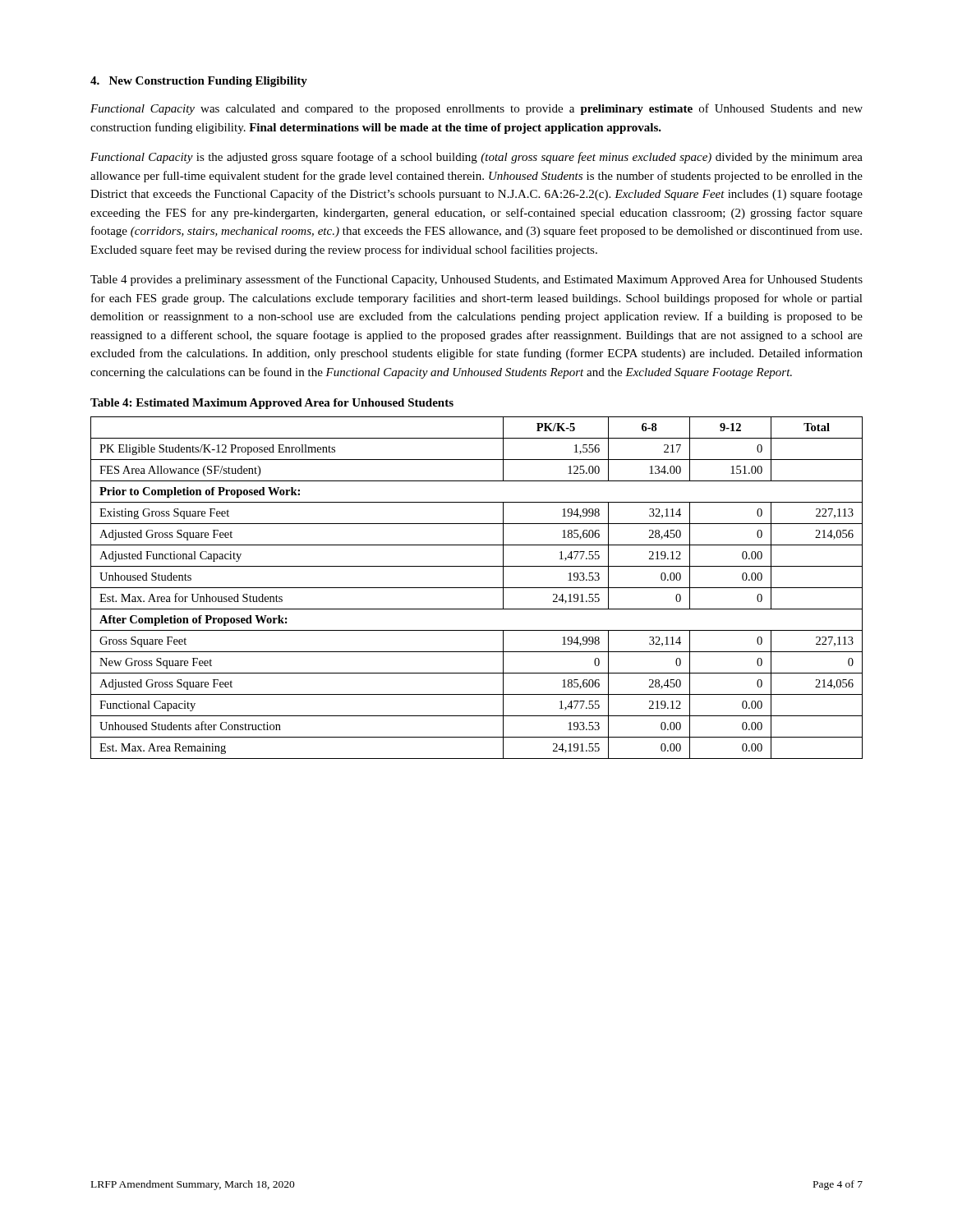The height and width of the screenshot is (1232, 953).
Task: Find the block on this page that starts "Functional Capacity was calculated and compared to the"
Action: click(476, 118)
